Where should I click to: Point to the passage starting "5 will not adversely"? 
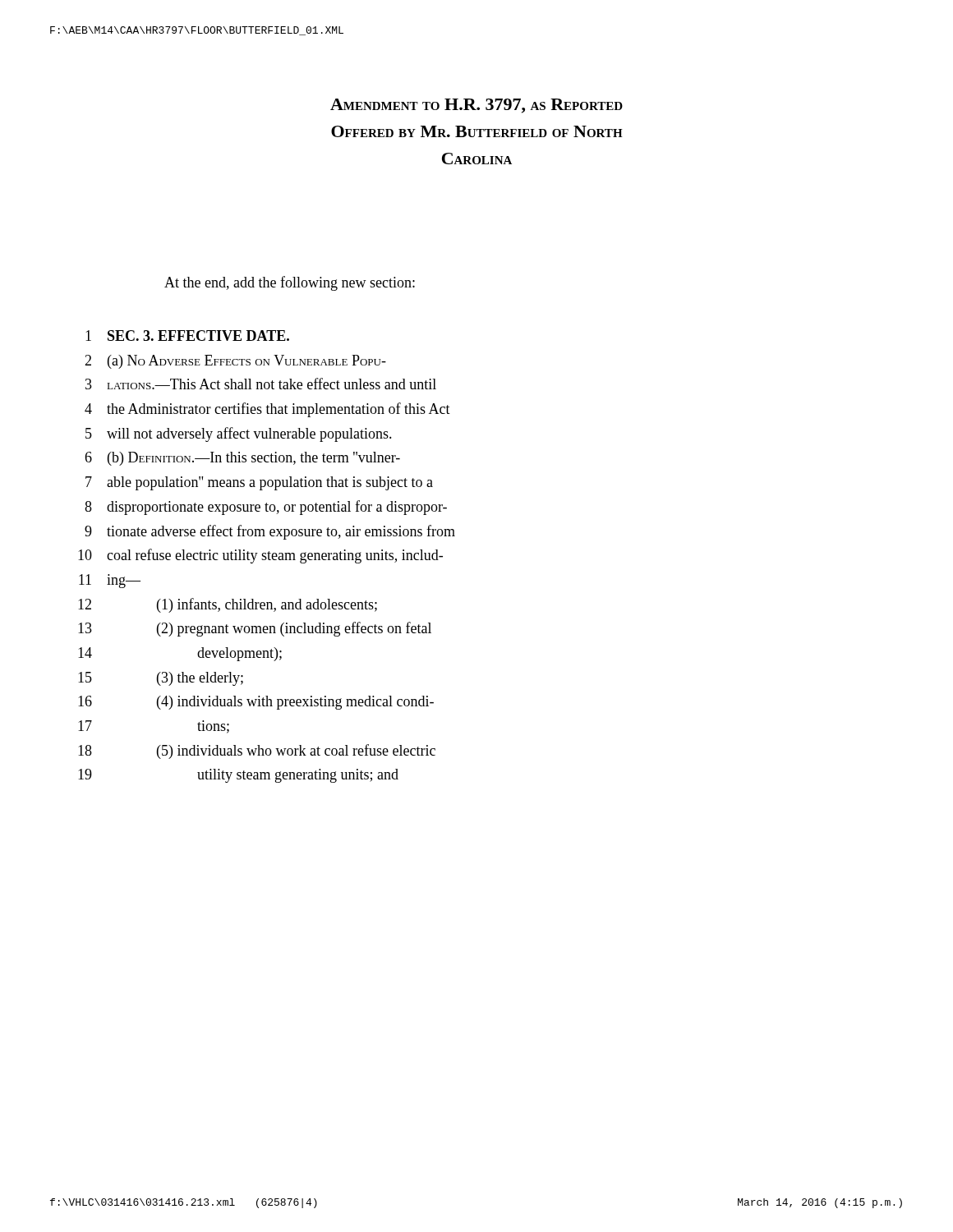[x=239, y=434]
